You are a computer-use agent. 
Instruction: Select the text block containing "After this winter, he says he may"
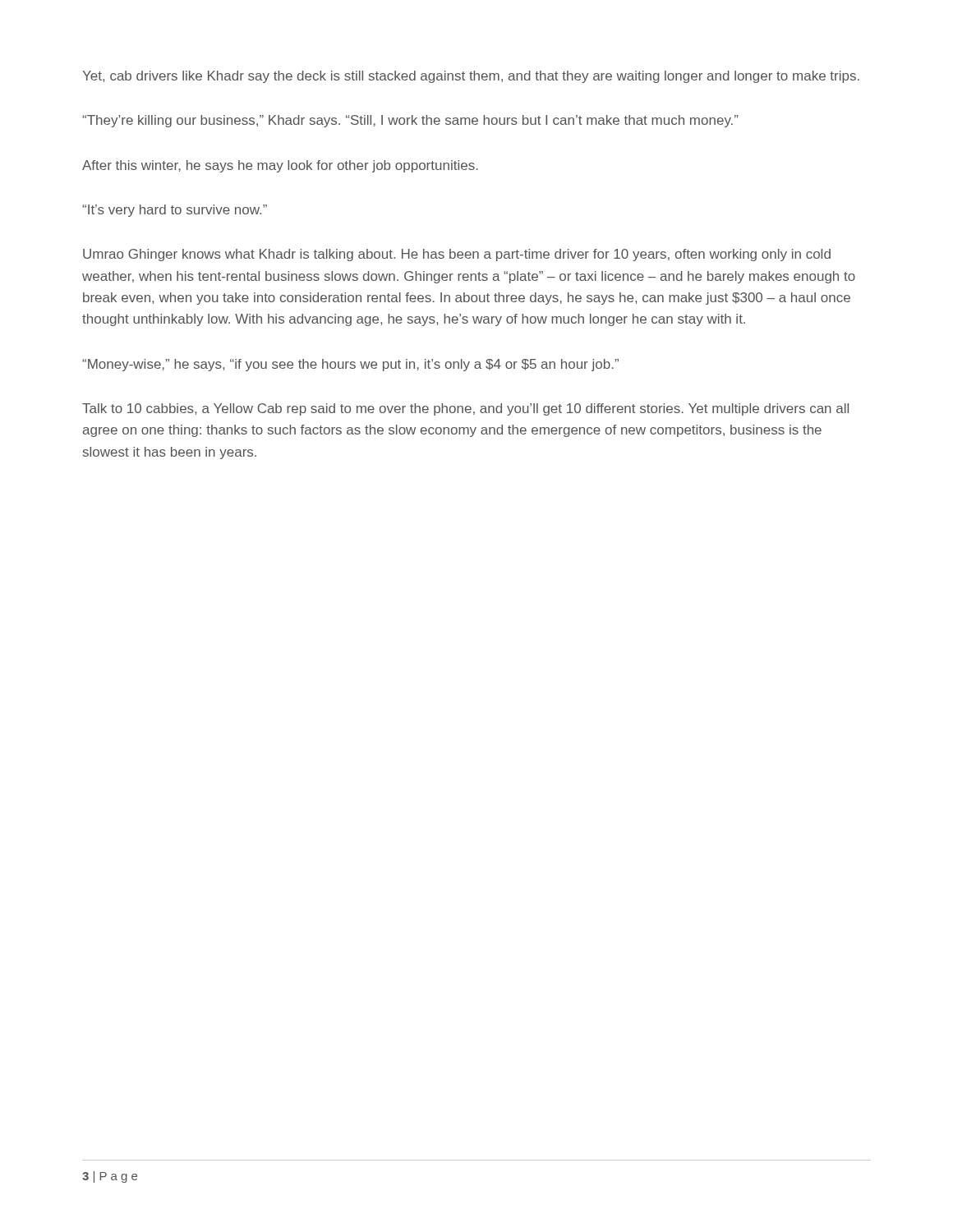[281, 165]
